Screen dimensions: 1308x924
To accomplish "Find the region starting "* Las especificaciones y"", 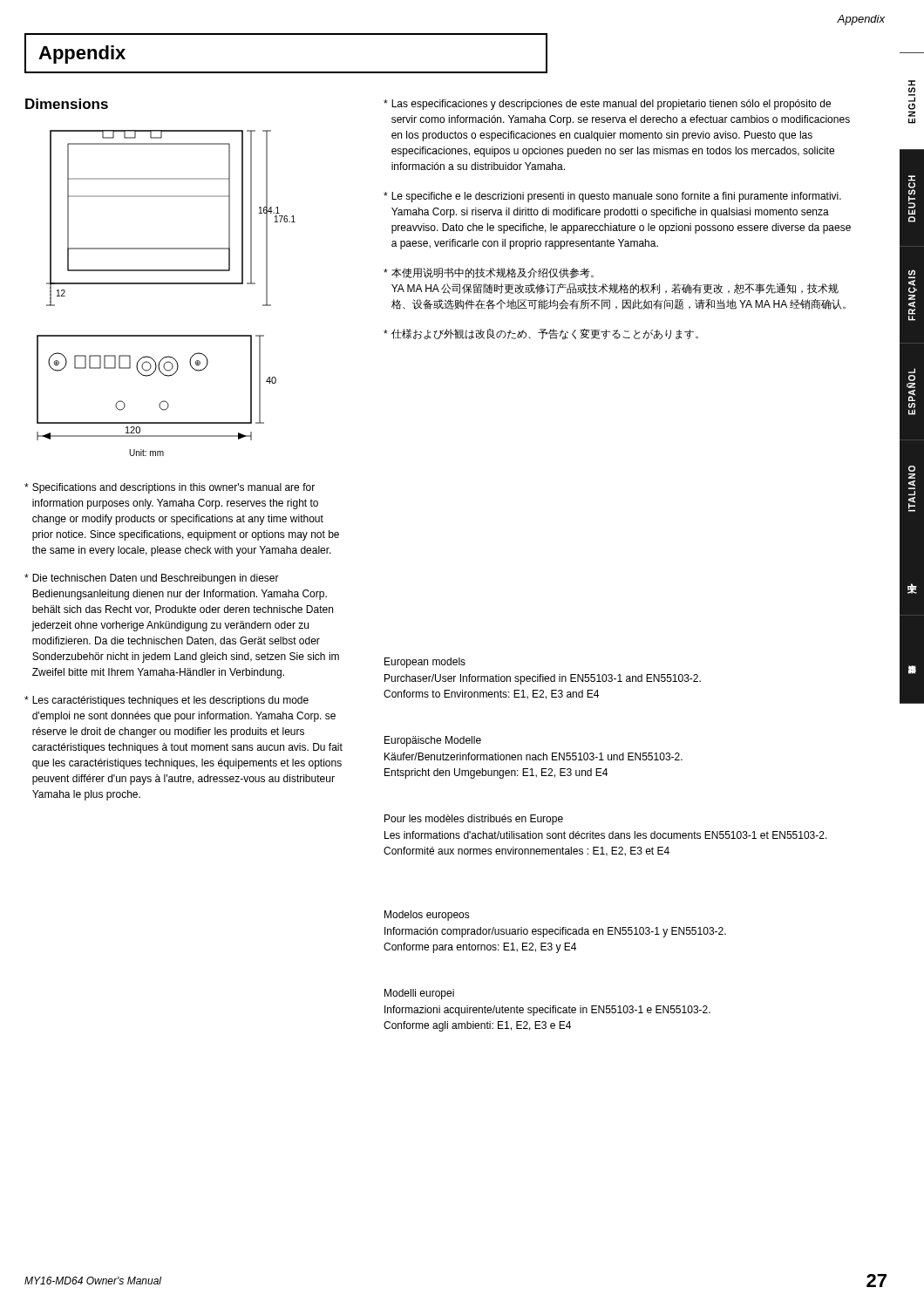I will (619, 135).
